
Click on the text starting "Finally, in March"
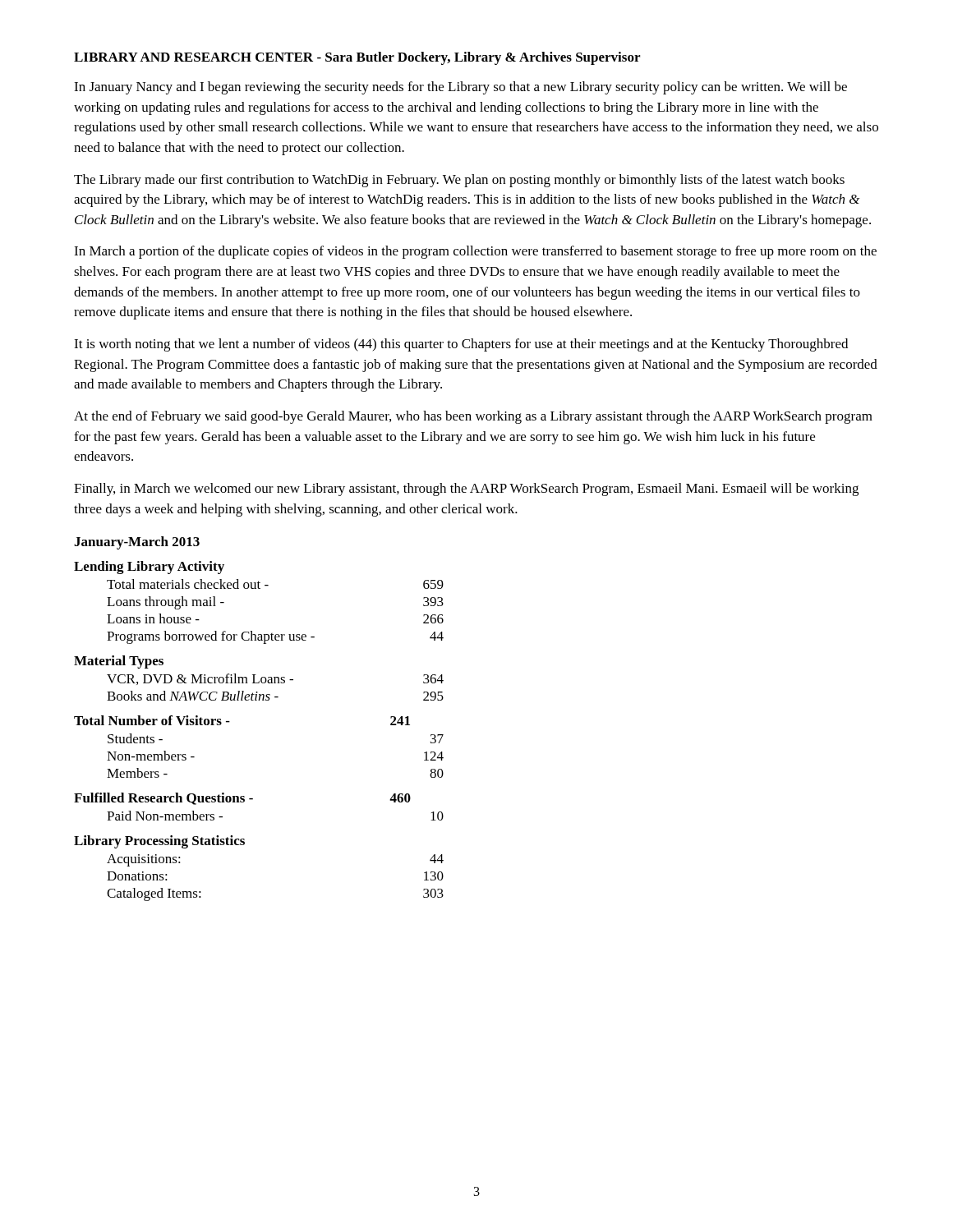(x=476, y=499)
